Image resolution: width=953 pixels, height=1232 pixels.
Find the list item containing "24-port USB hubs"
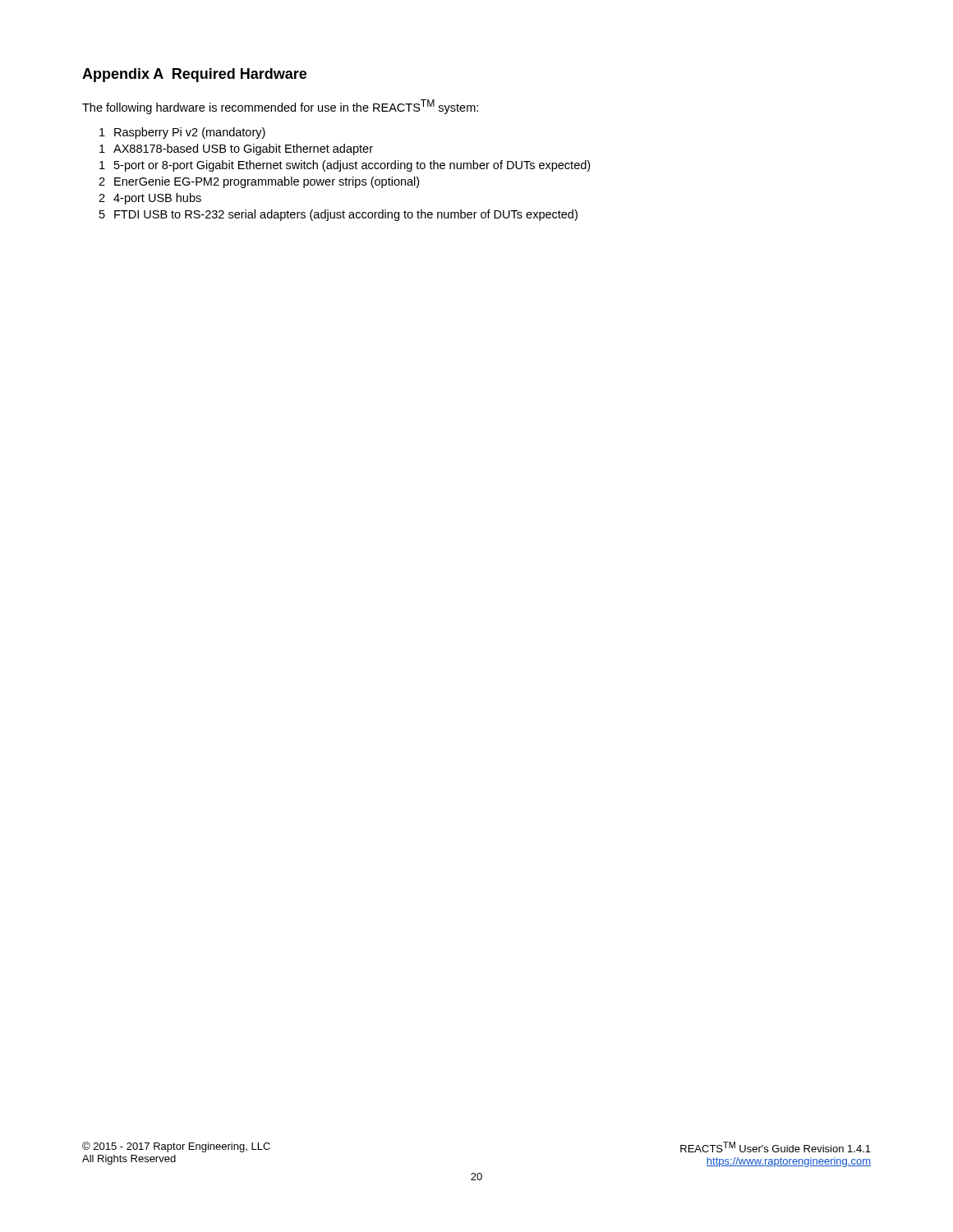[x=142, y=198]
